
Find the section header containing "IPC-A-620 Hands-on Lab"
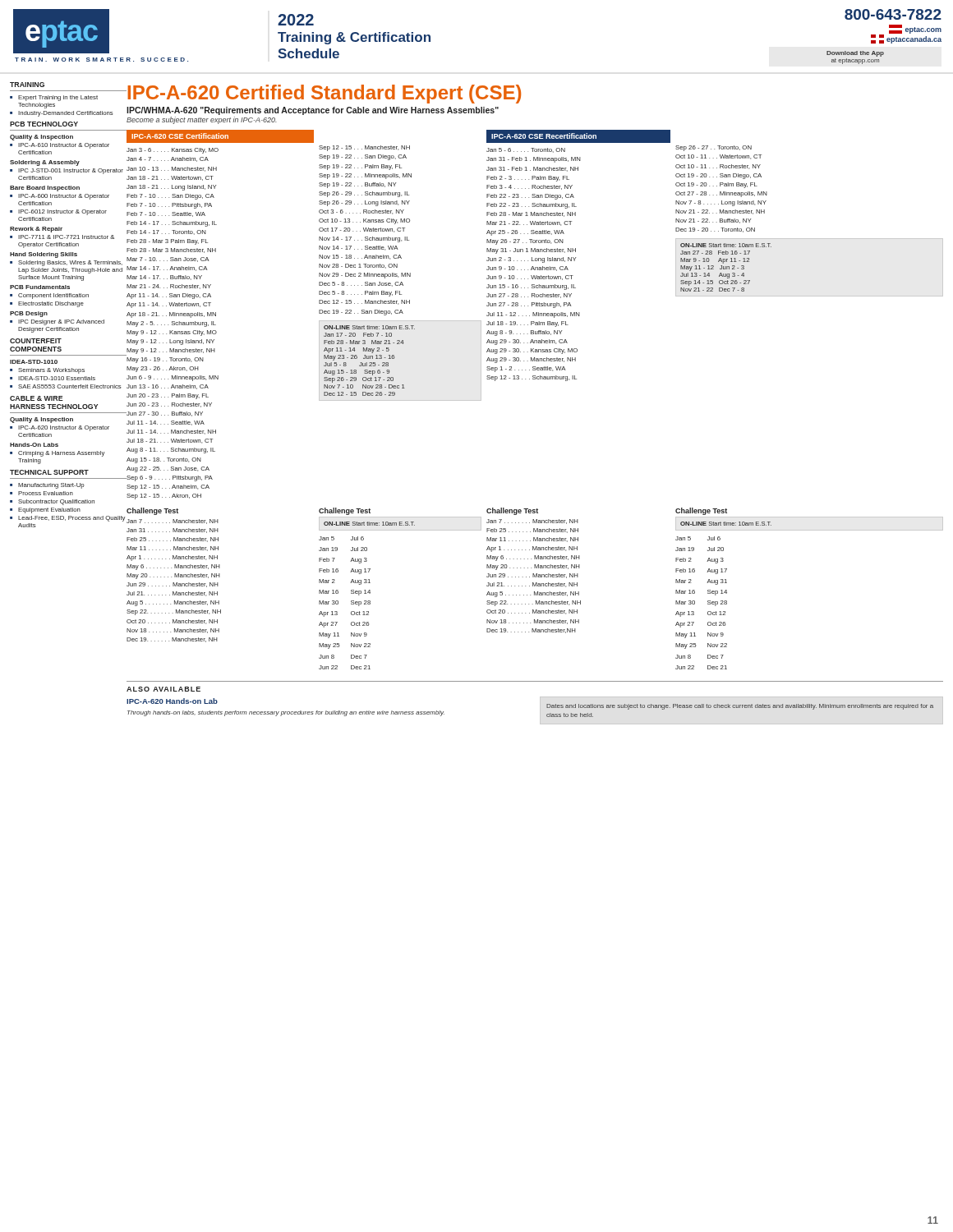point(172,701)
